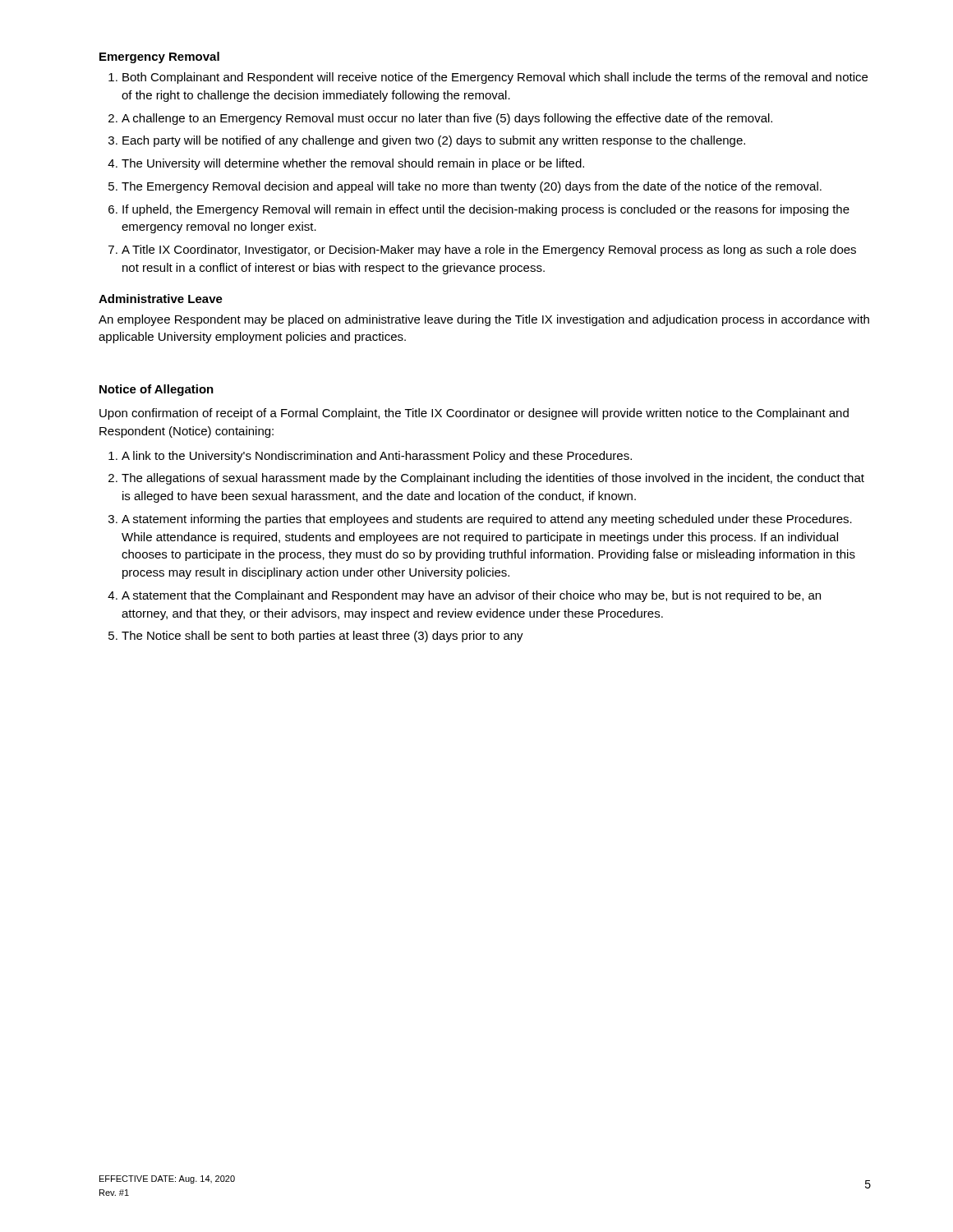
Task: Where is the passage that starts "Upon confirmation of receipt of a"?
Action: pyautogui.click(x=474, y=422)
